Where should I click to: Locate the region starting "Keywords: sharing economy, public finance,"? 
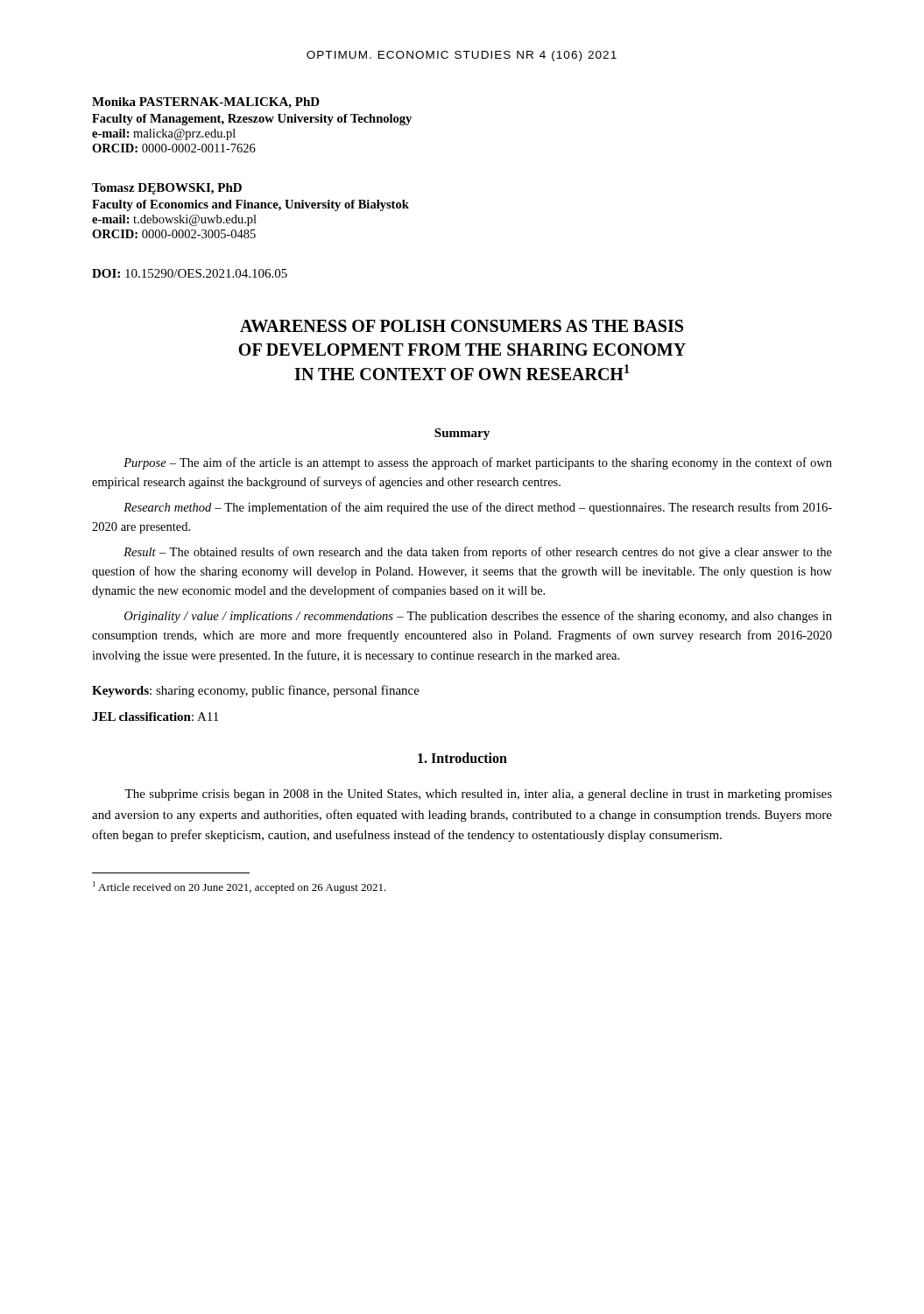[256, 691]
